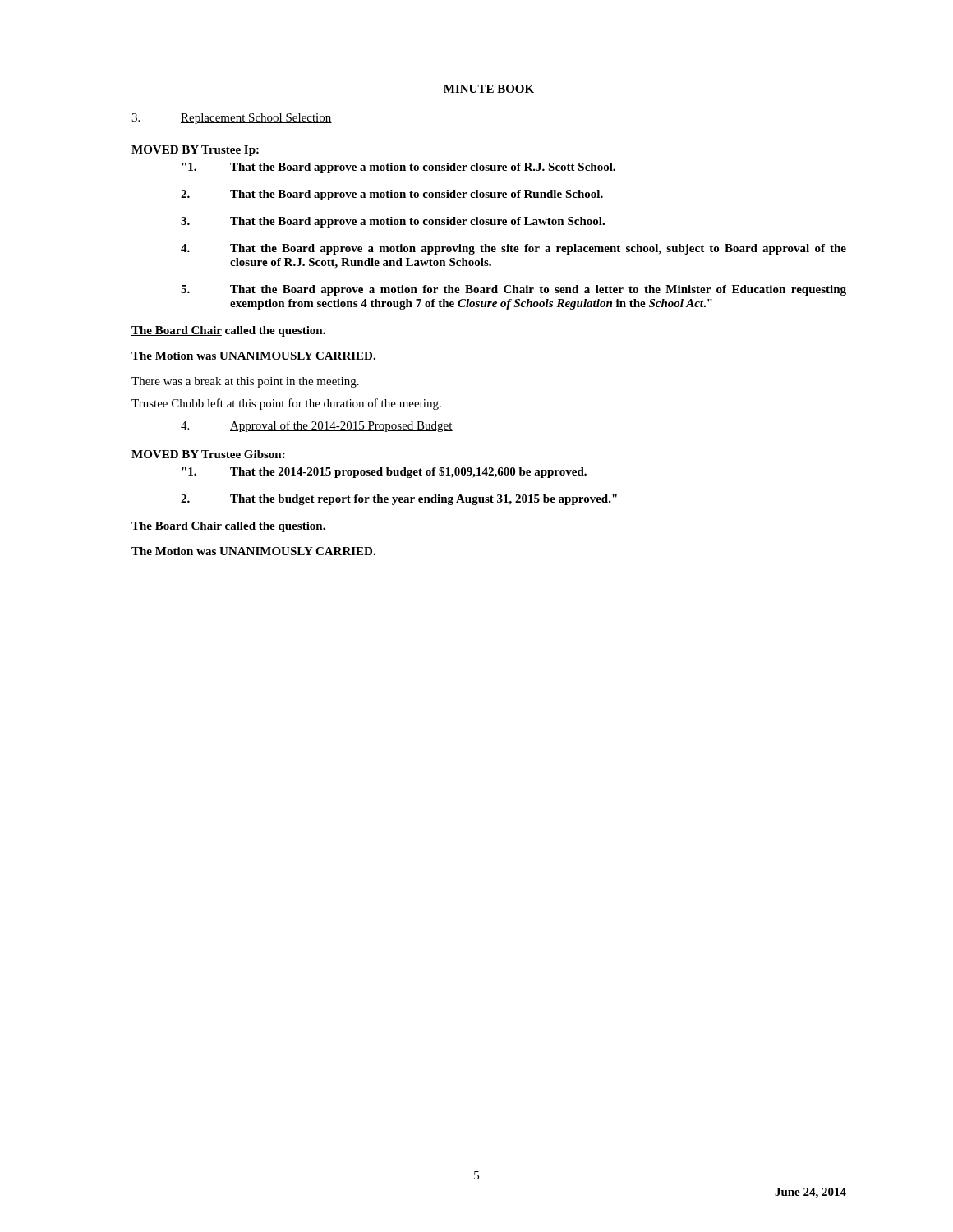953x1232 pixels.
Task: Click on the block starting "4. Approval of the"
Action: (316, 426)
